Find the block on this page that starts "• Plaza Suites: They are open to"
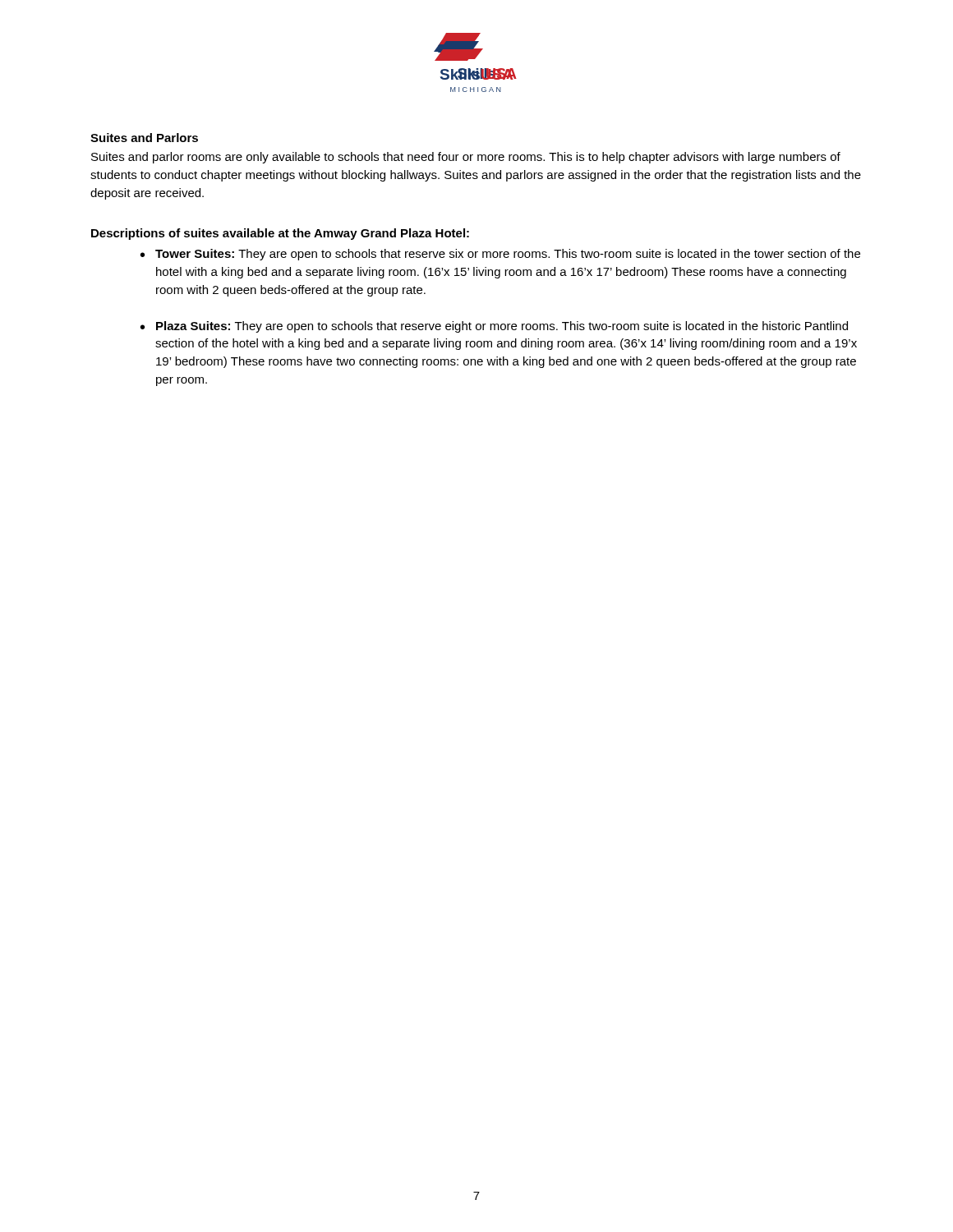This screenshot has height=1232, width=953. point(501,352)
